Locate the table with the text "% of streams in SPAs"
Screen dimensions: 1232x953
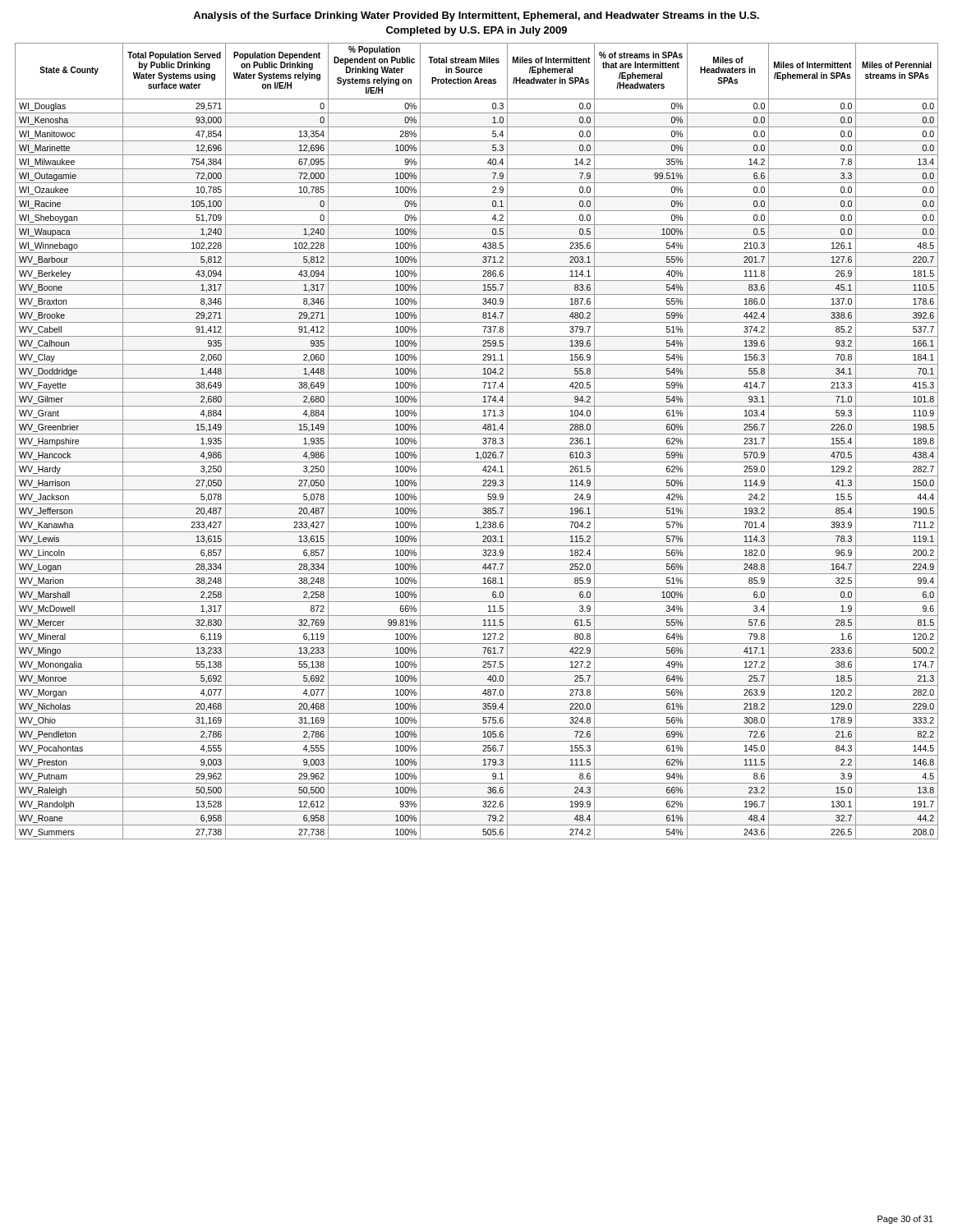pos(476,441)
